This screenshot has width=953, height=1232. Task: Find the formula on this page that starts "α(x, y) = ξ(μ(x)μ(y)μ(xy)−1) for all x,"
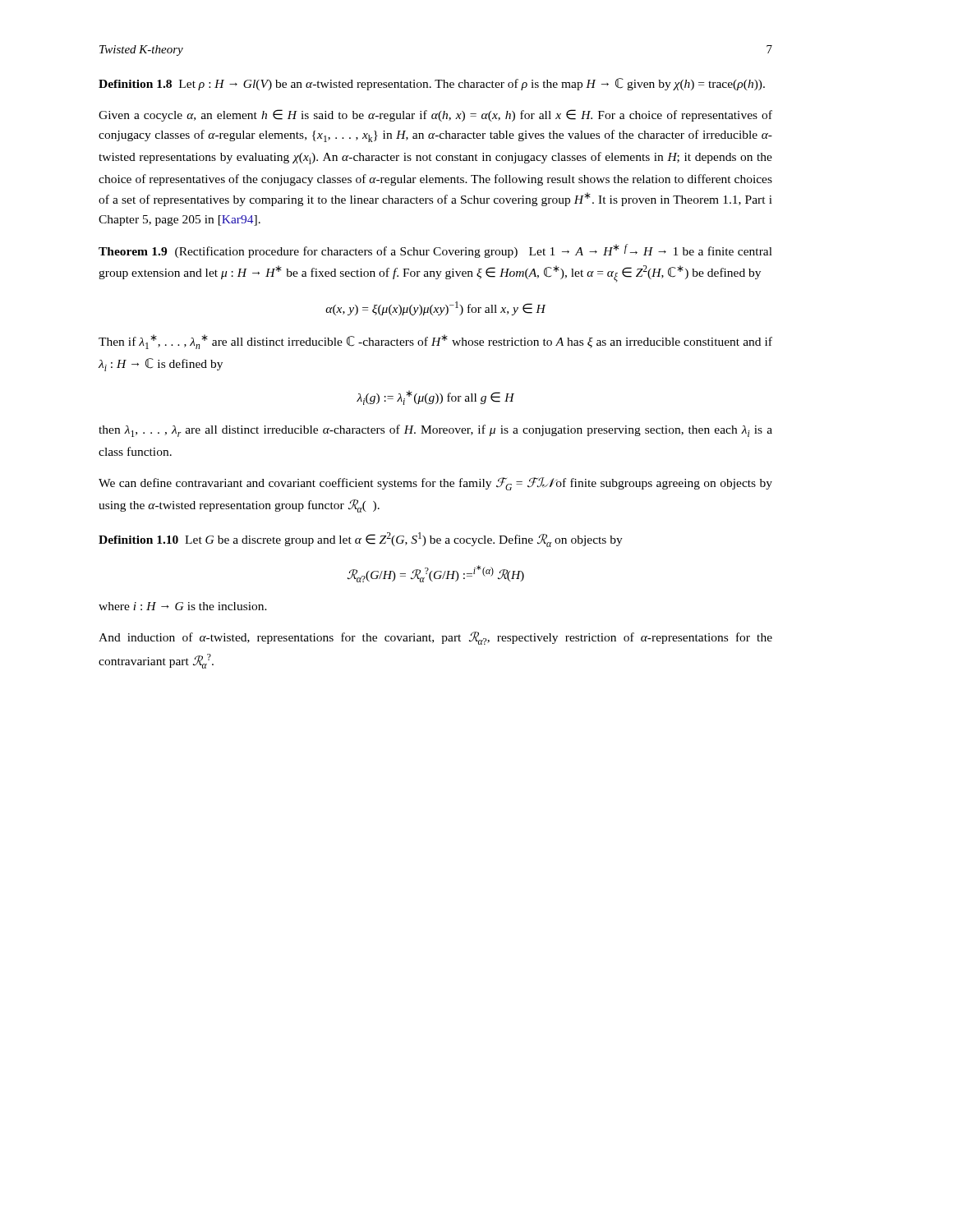coord(435,308)
